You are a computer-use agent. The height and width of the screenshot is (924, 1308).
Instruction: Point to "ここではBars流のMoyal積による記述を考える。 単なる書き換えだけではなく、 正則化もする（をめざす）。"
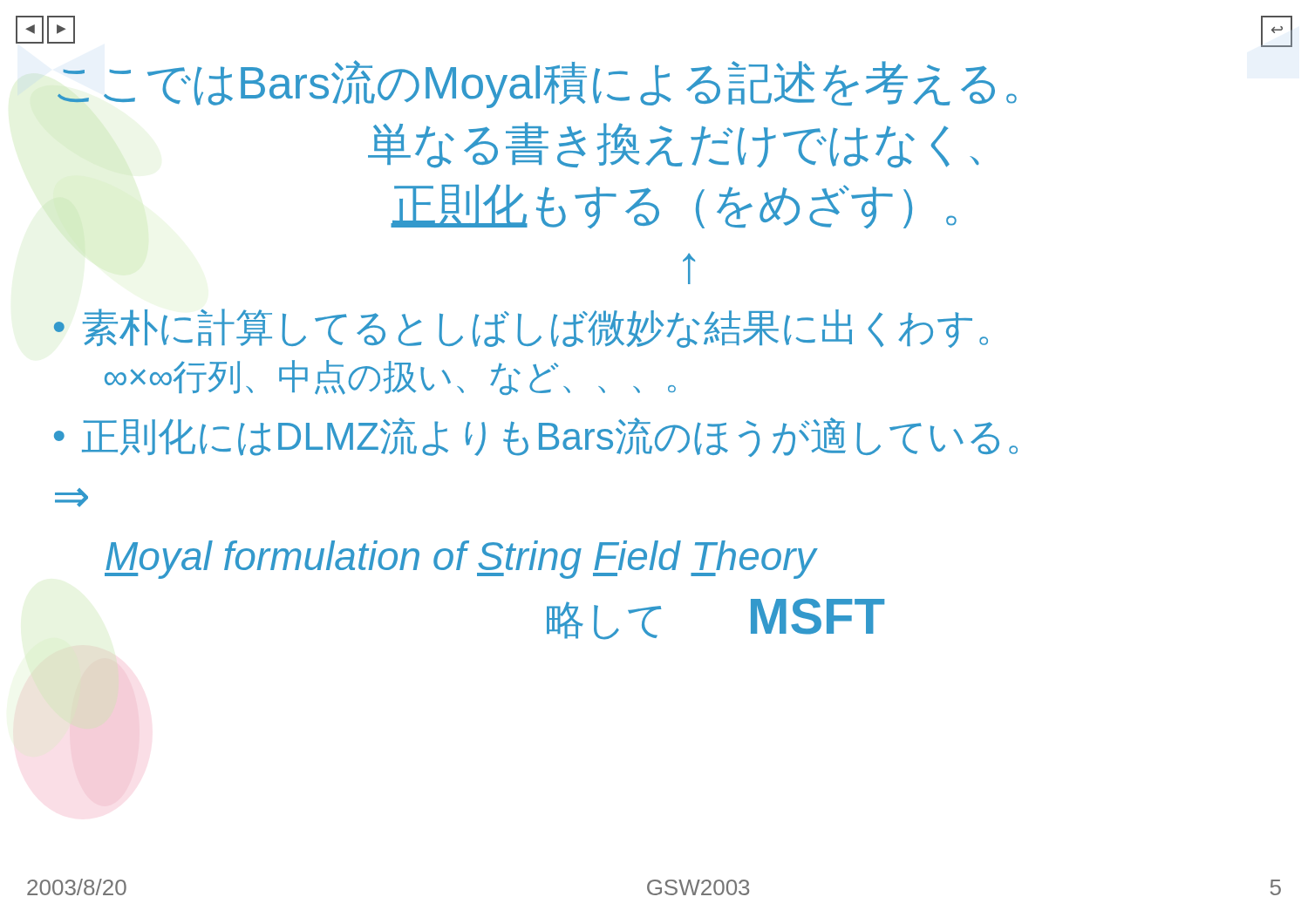pyautogui.click(x=654, y=144)
